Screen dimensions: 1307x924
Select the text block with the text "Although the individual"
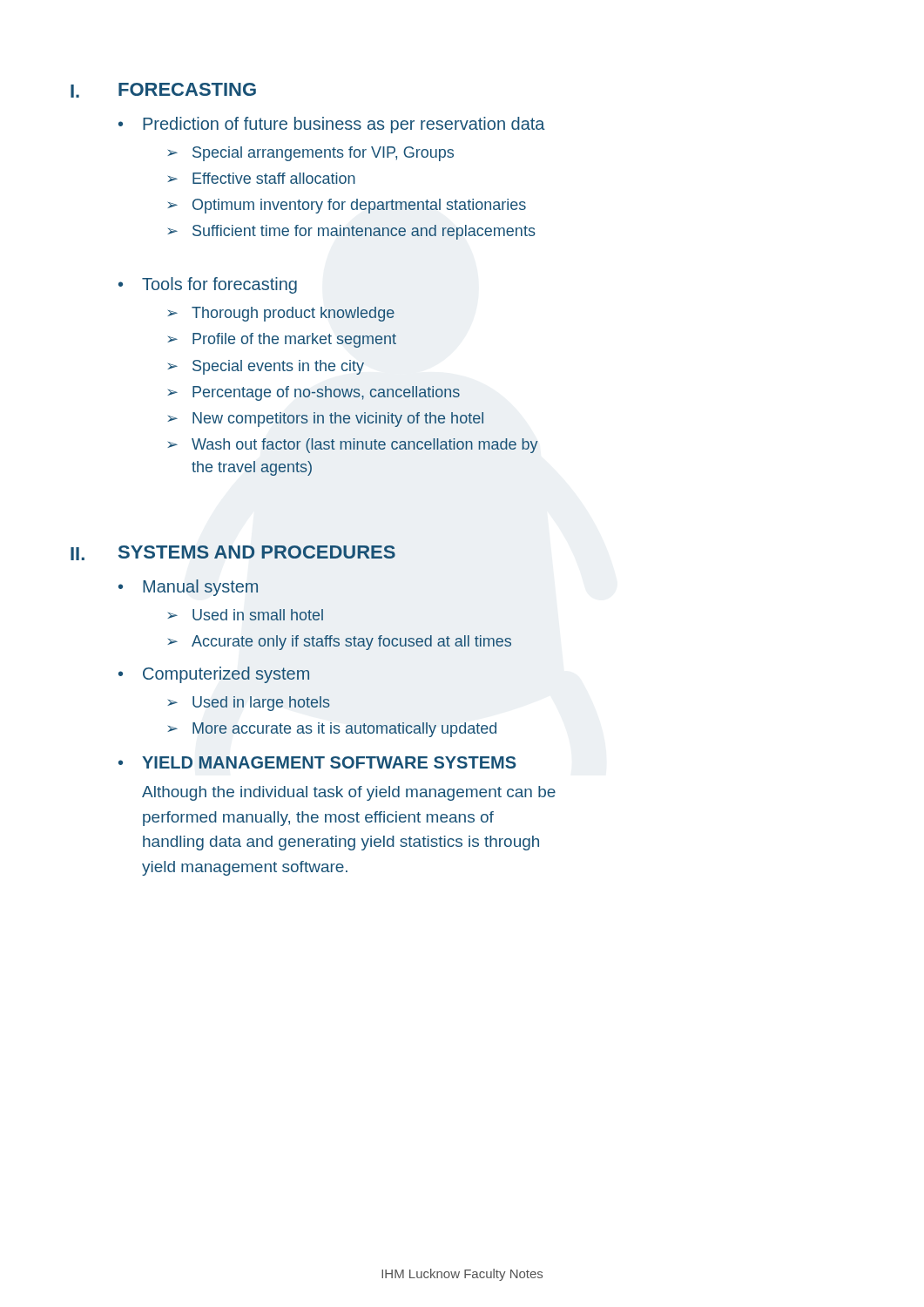click(x=498, y=830)
